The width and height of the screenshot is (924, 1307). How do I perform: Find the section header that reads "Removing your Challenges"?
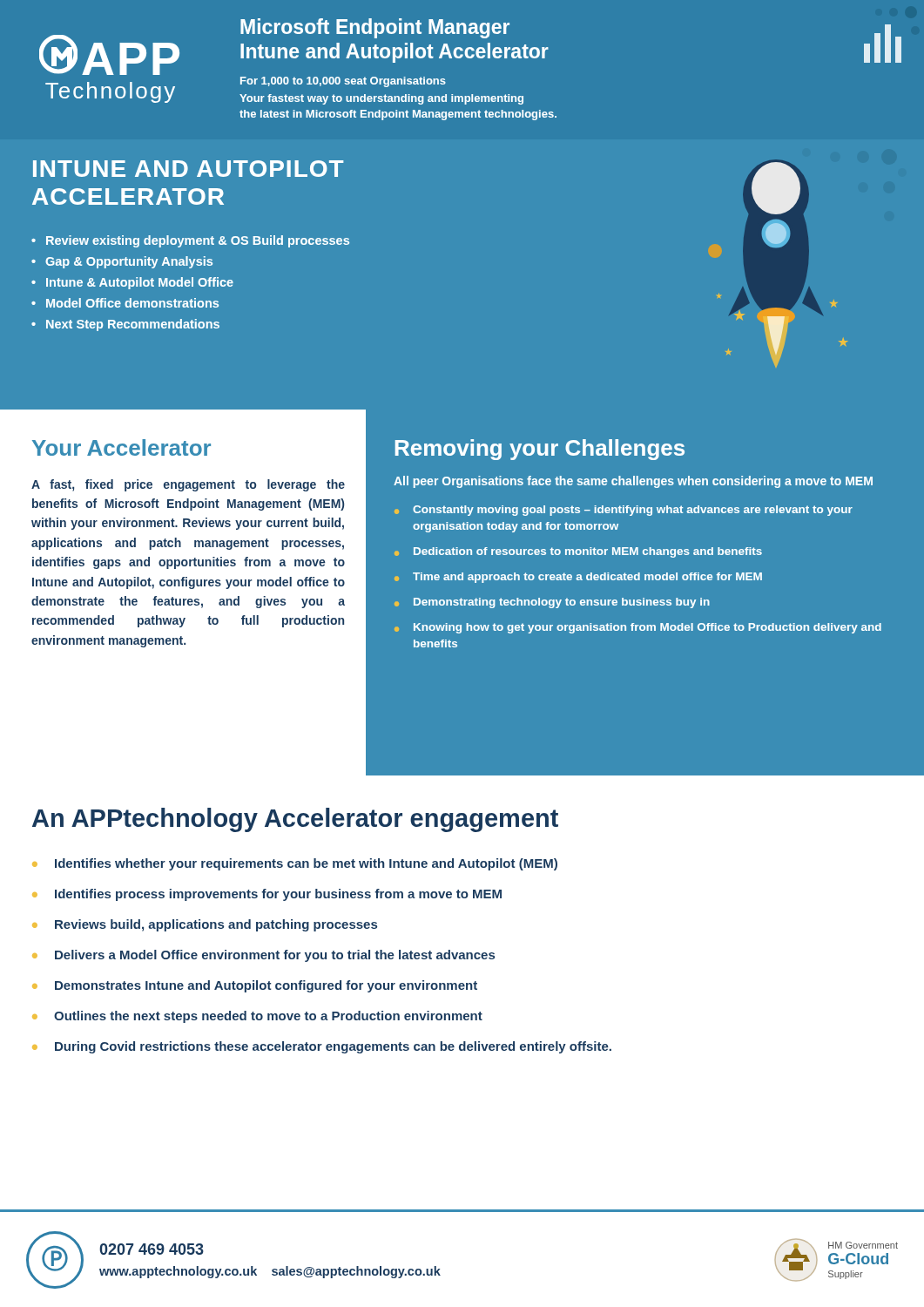pos(540,448)
